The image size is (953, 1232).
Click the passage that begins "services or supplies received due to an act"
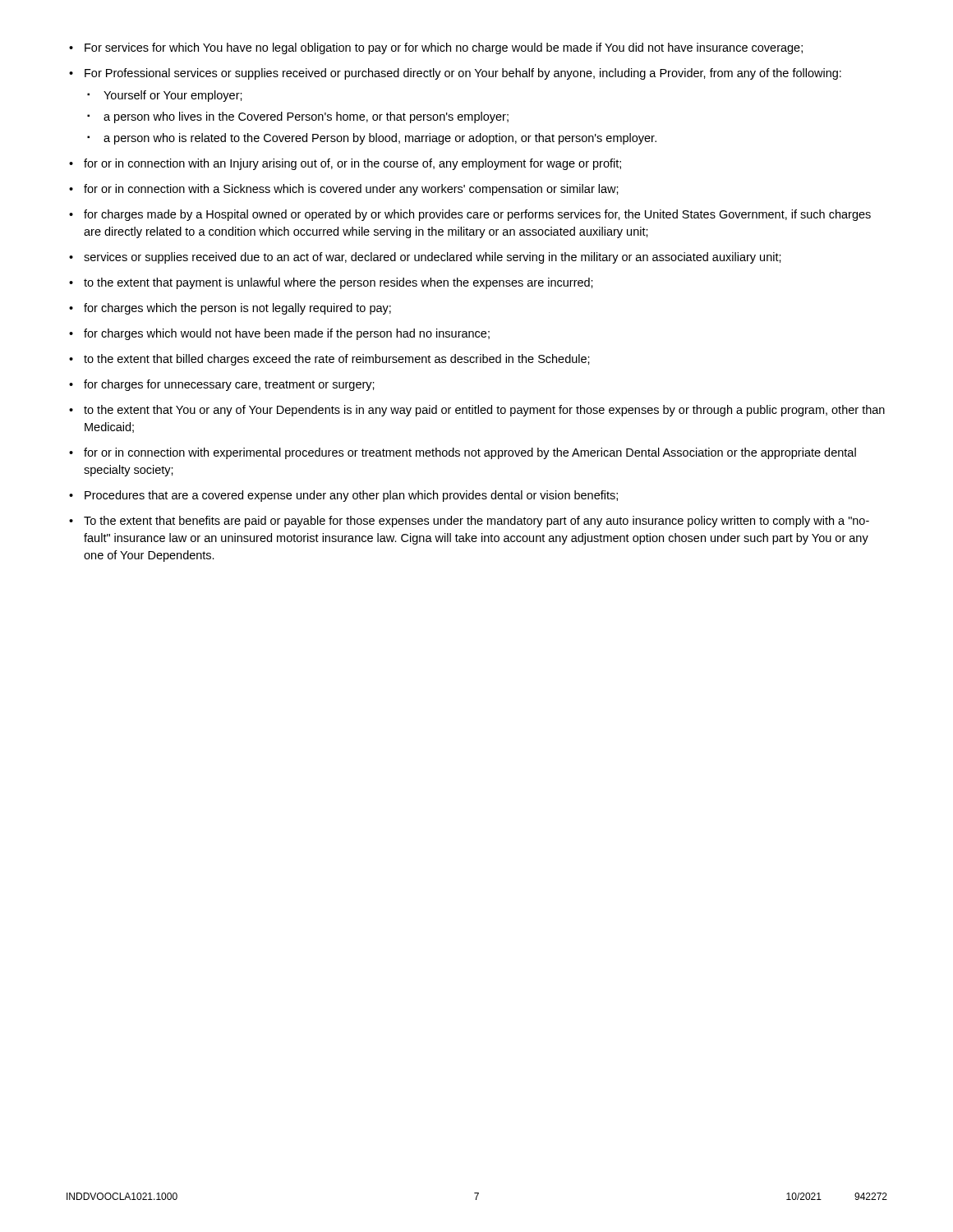433,257
